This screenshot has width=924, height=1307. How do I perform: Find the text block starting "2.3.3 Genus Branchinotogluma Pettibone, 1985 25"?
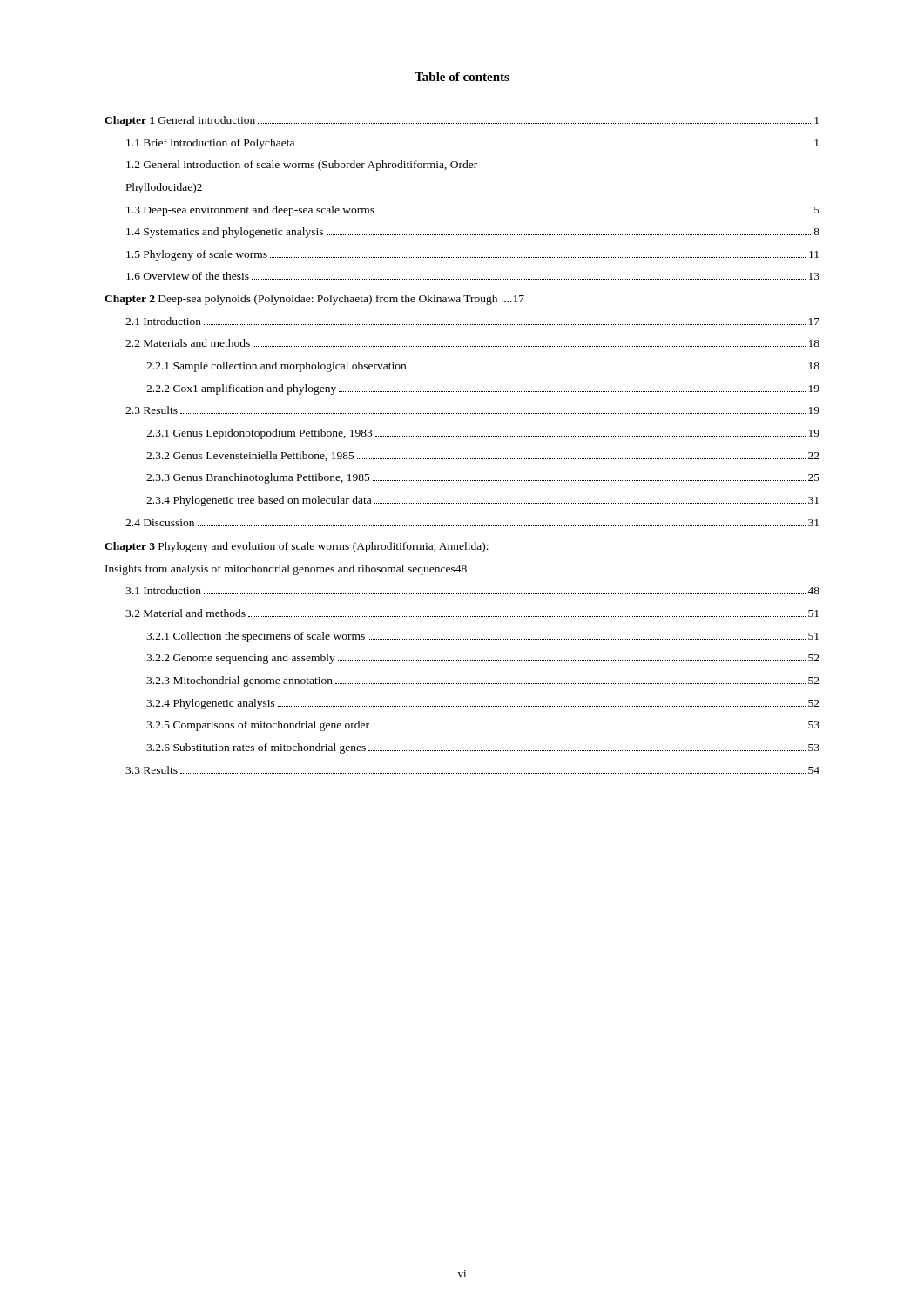[483, 478]
